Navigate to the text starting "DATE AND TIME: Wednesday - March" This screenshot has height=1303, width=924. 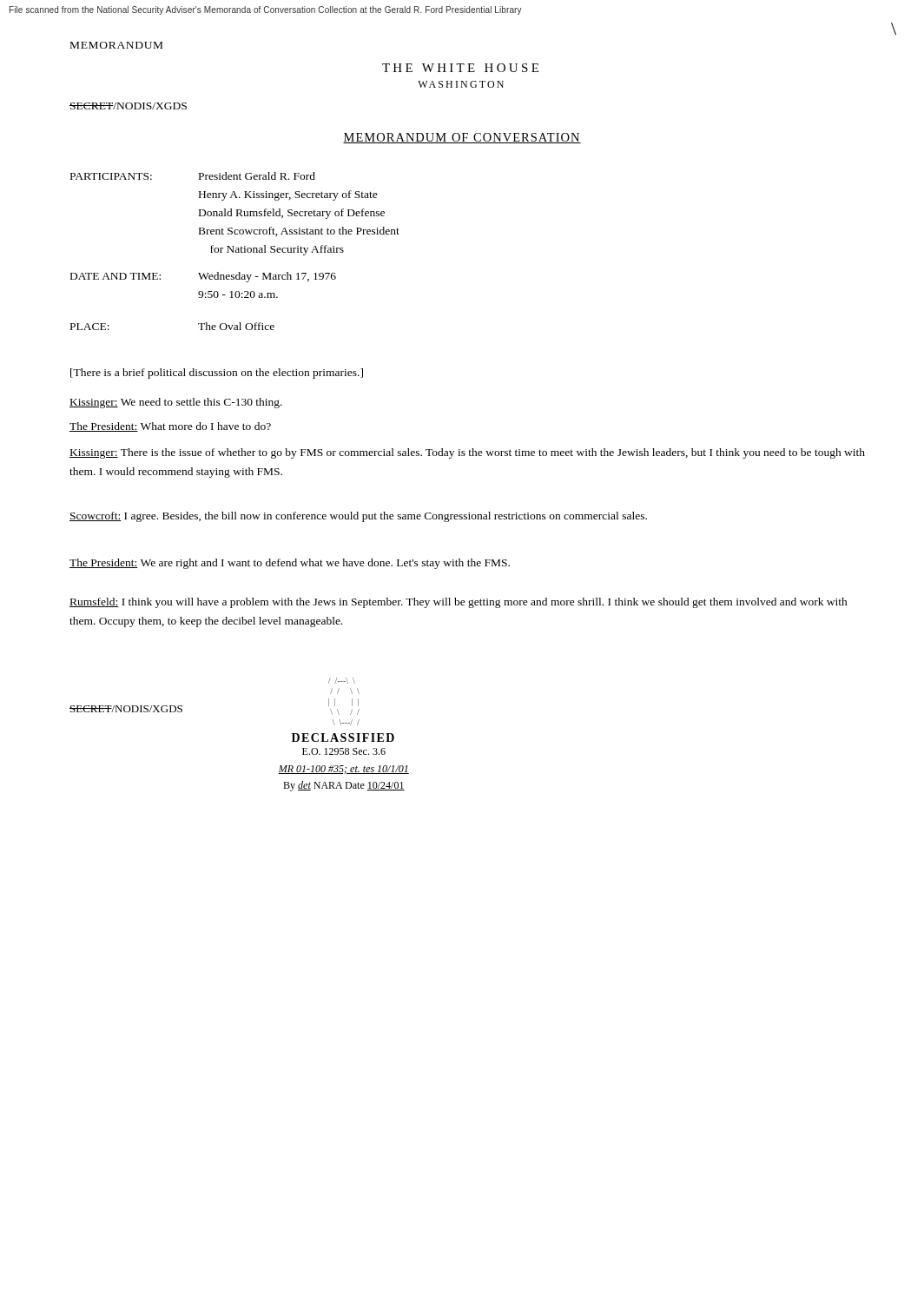[x=203, y=277]
